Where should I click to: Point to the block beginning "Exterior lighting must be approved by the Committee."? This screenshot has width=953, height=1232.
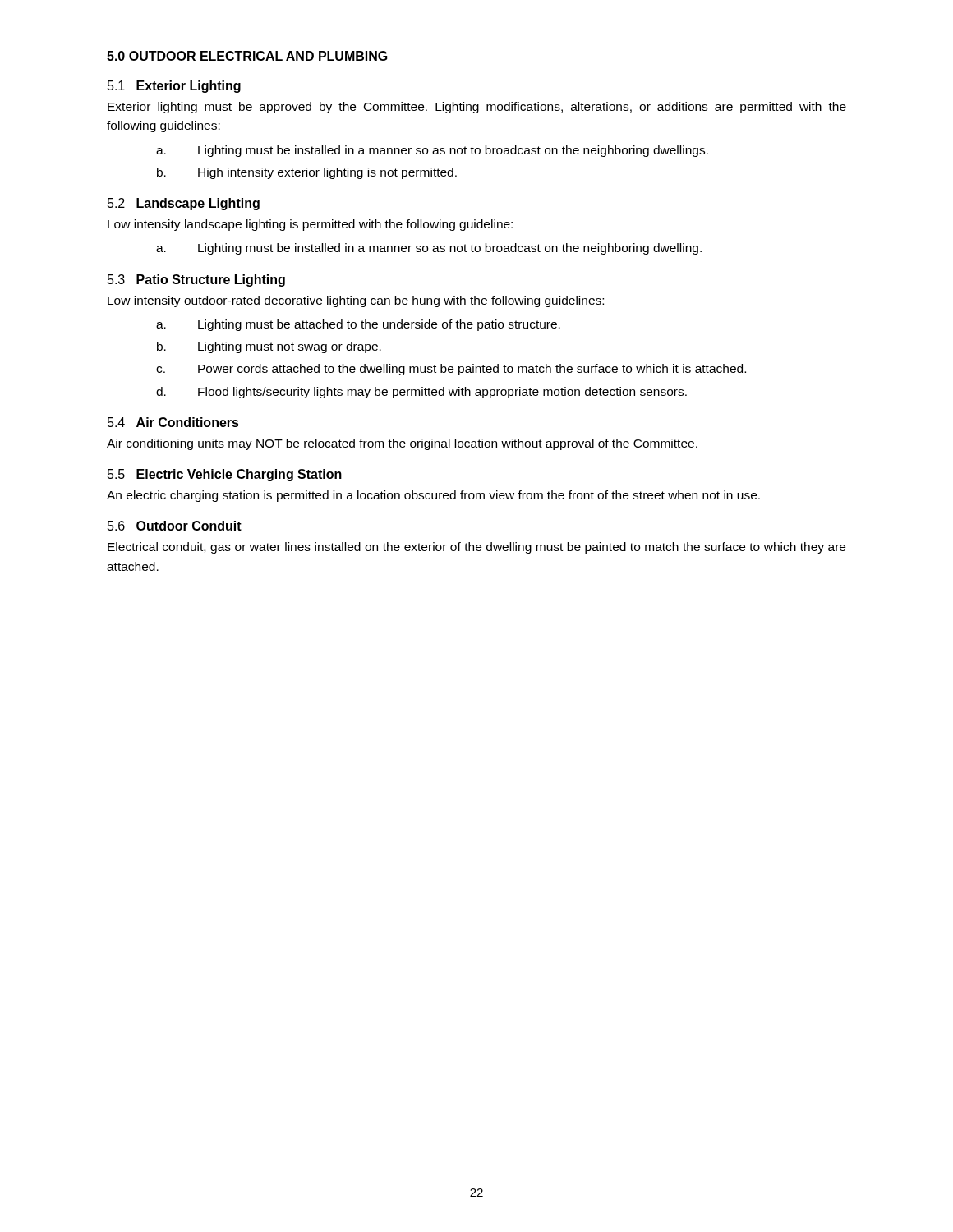pyautogui.click(x=476, y=116)
